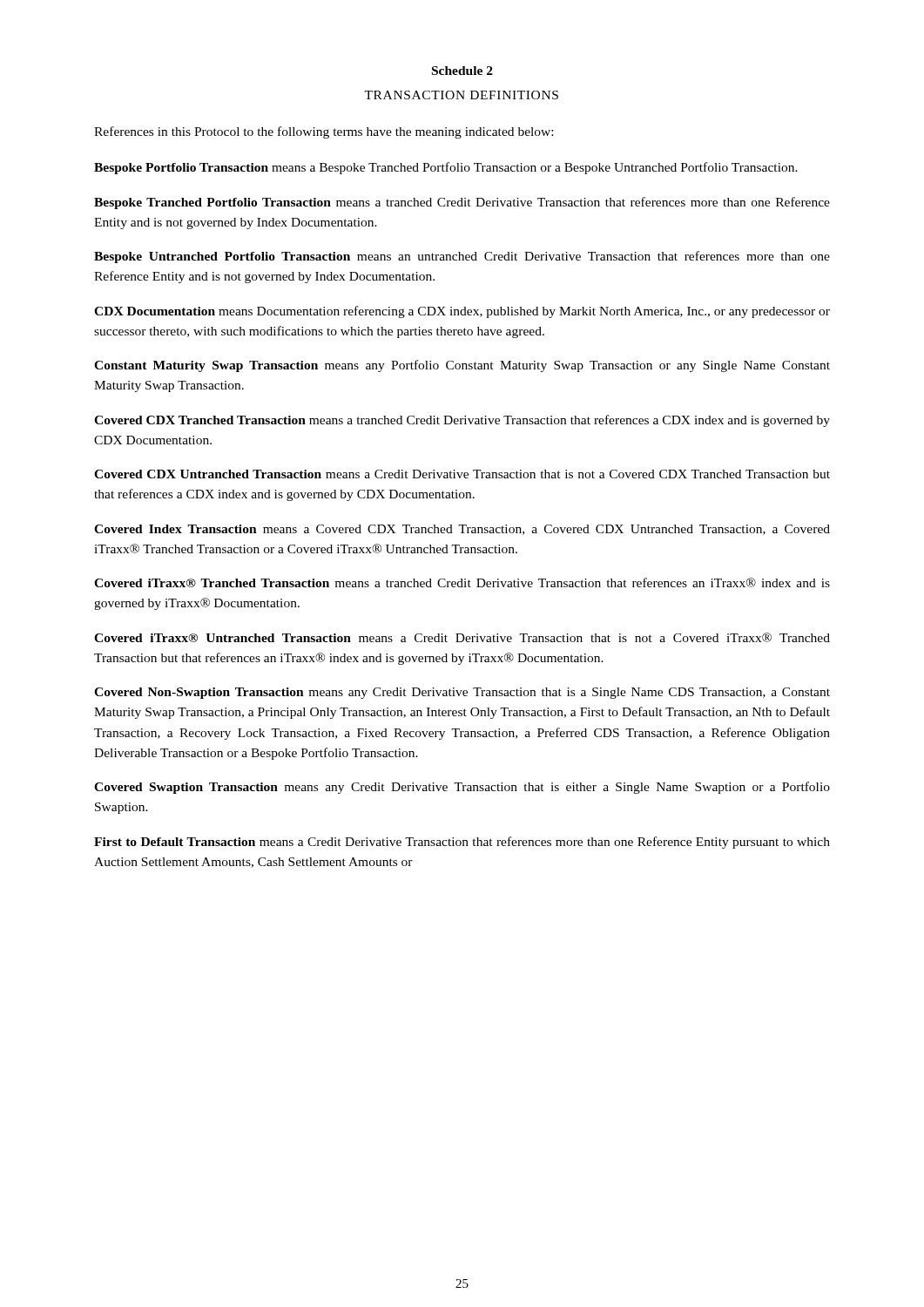
Task: Where is the passage that starts "Covered iTraxx® Tranched Transaction means a"?
Action: pos(462,593)
